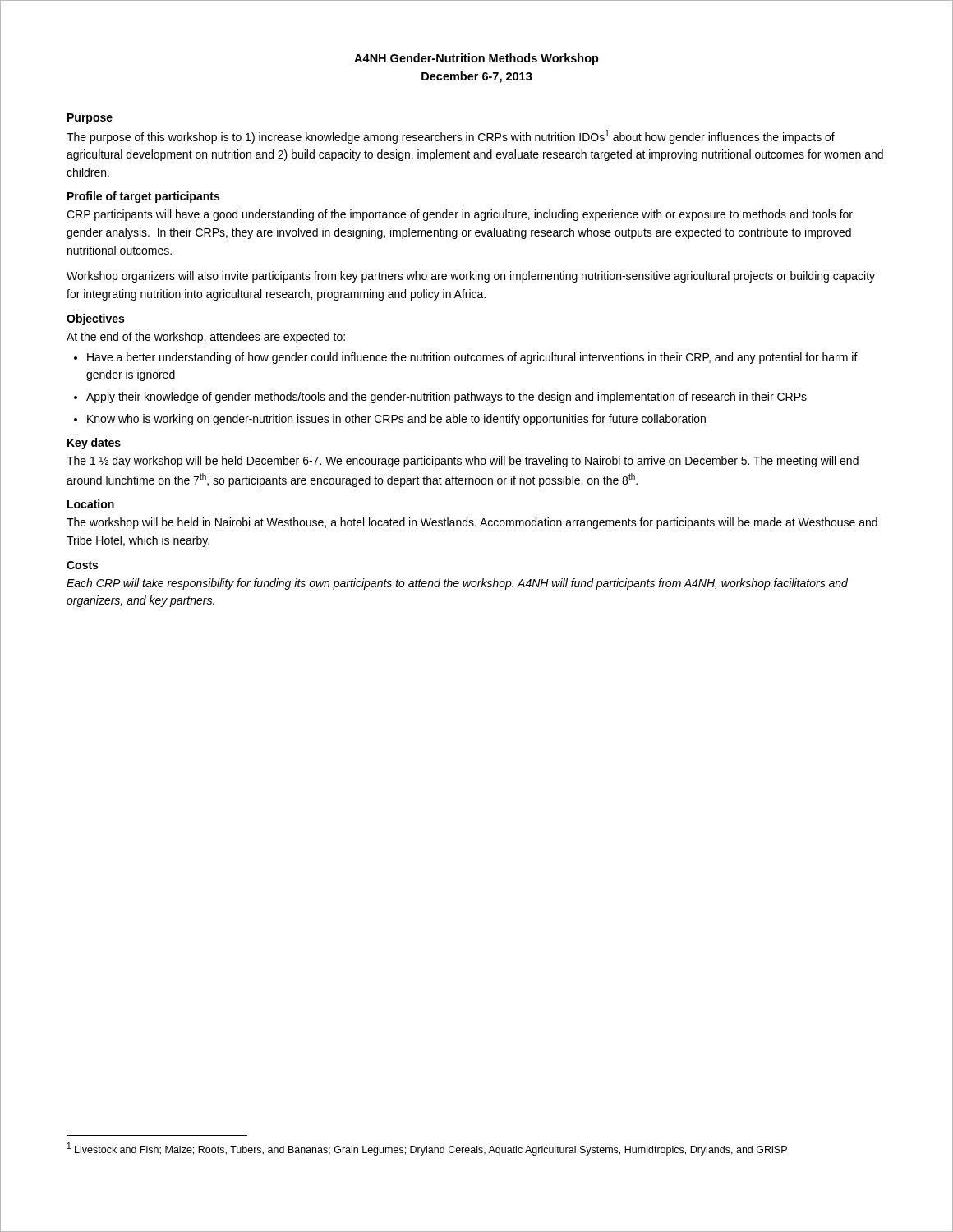Click on the passage starting "Key dates"

point(94,443)
